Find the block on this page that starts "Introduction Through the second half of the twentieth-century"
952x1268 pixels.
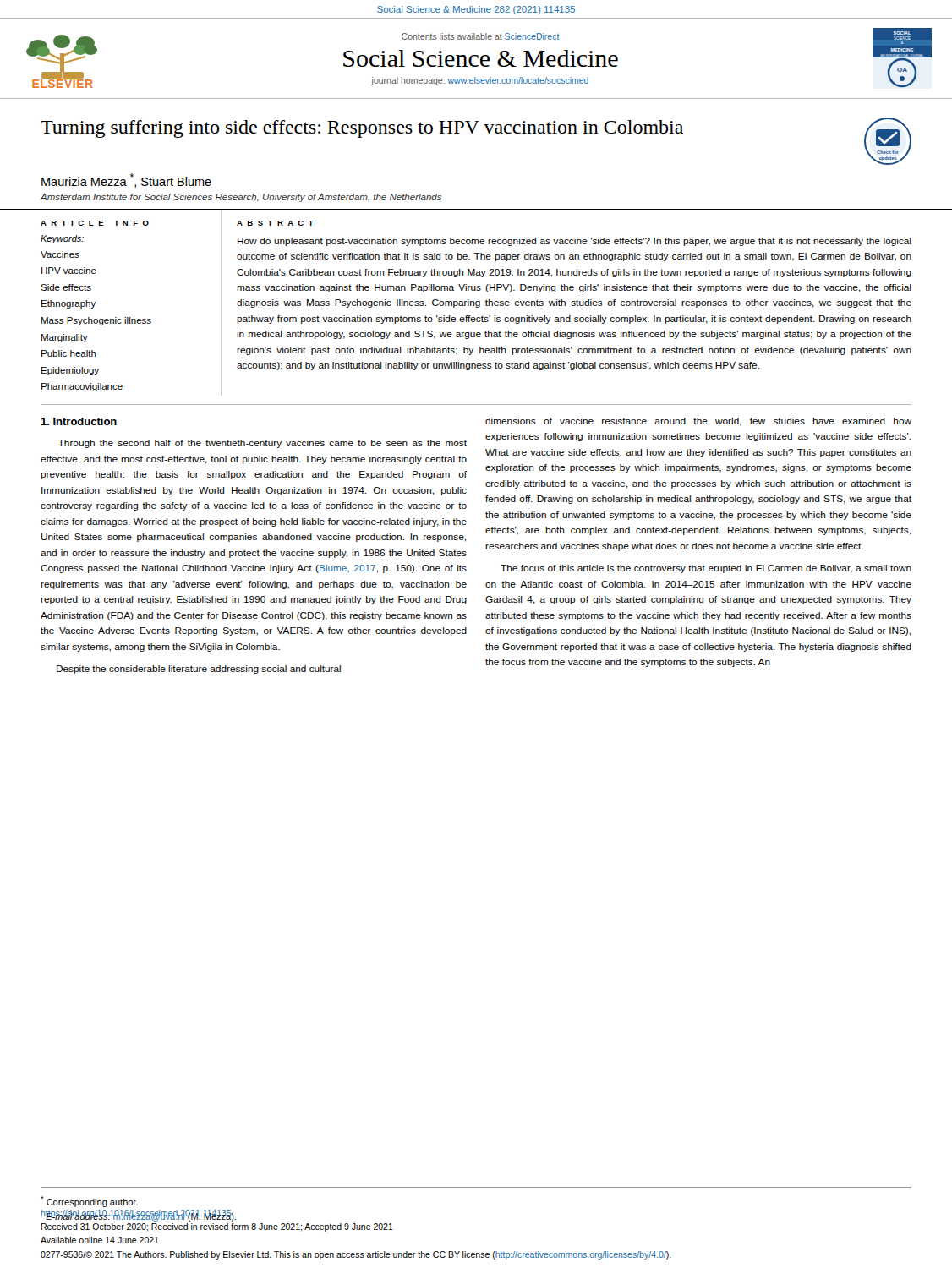[x=254, y=545]
